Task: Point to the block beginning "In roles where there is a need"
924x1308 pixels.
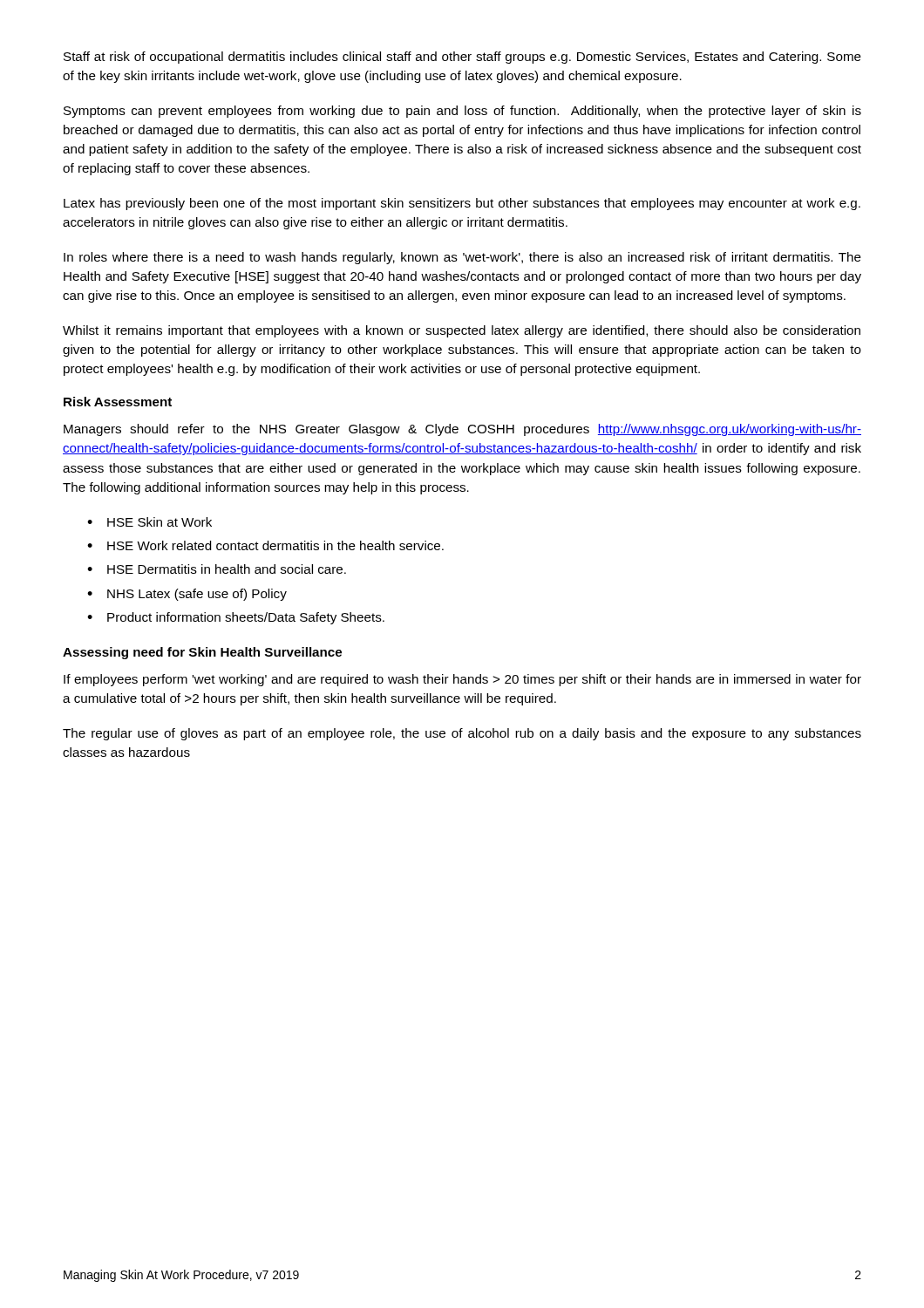Action: tap(462, 276)
